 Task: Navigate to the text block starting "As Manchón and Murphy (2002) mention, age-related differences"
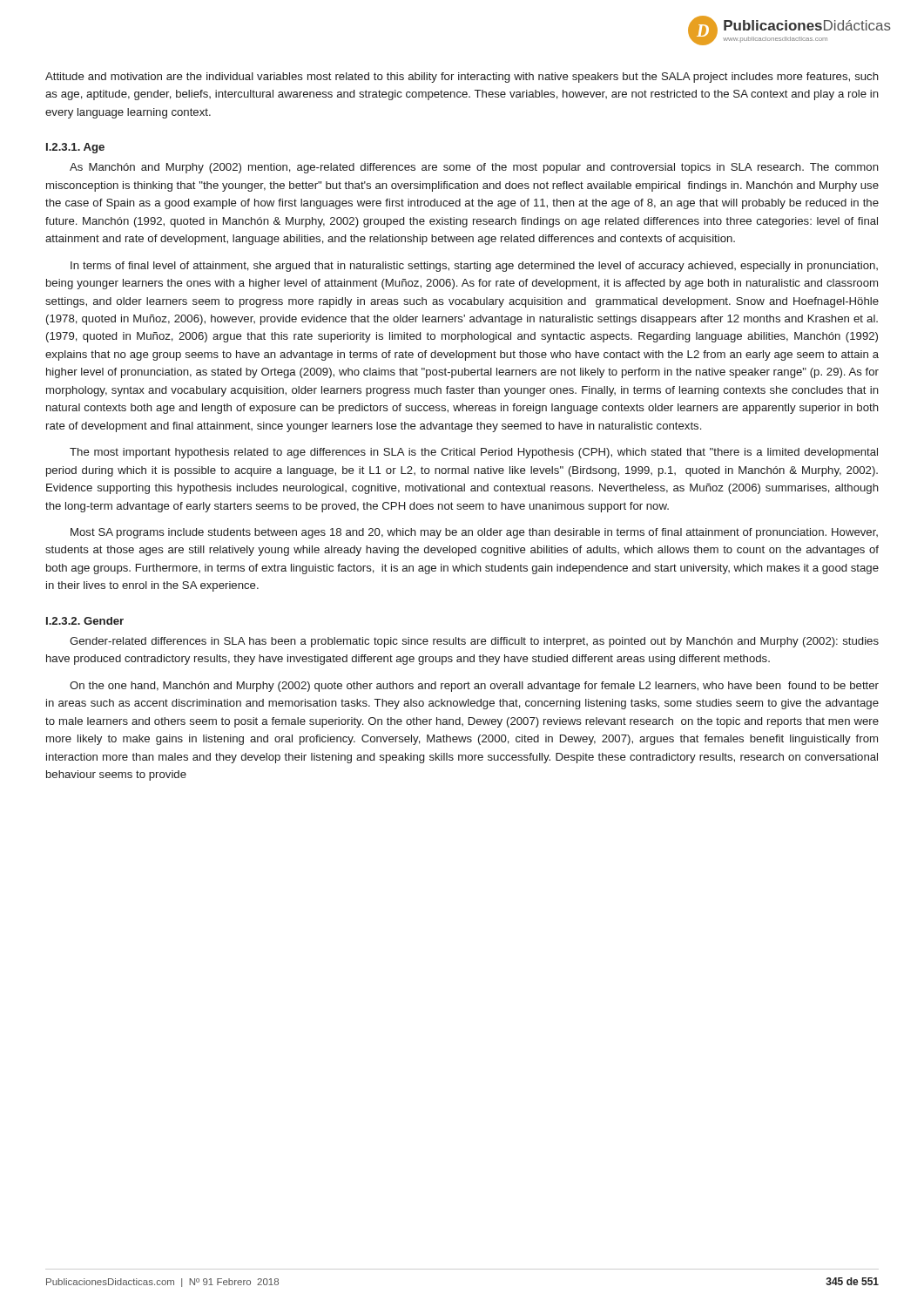pos(462,203)
